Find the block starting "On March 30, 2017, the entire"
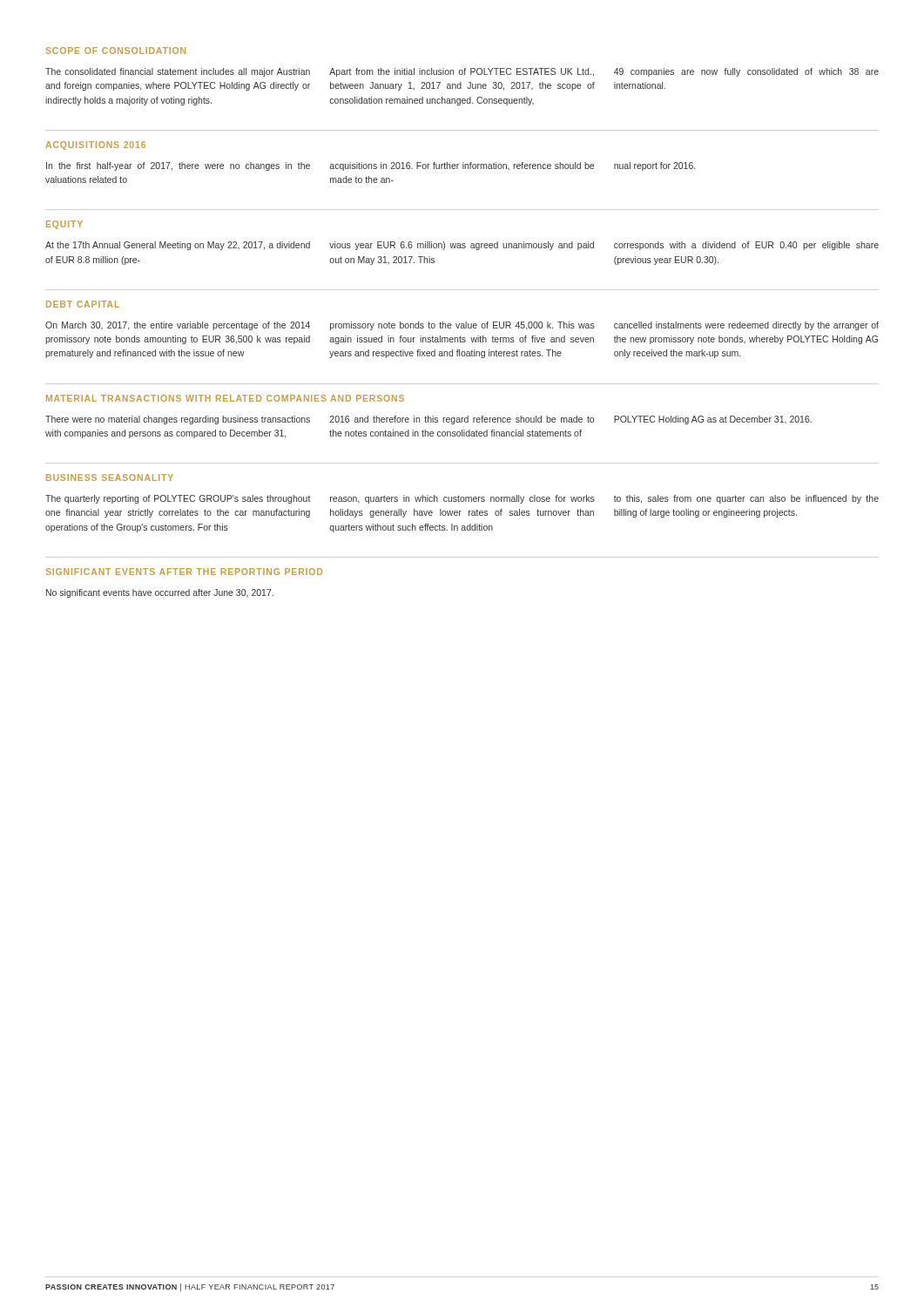This screenshot has height=1307, width=924. [x=178, y=339]
